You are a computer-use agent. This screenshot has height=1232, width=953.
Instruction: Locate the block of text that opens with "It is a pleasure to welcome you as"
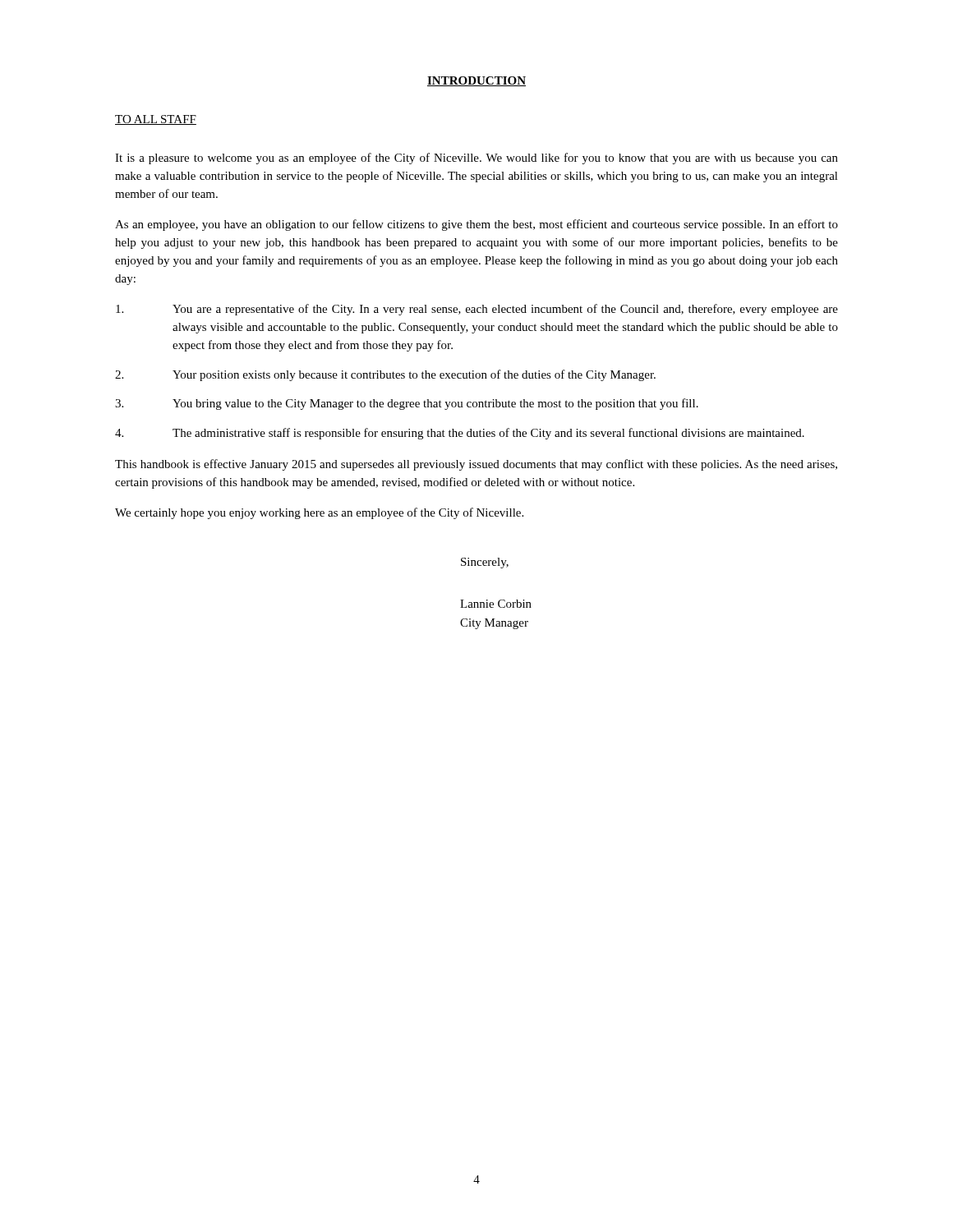tap(476, 176)
